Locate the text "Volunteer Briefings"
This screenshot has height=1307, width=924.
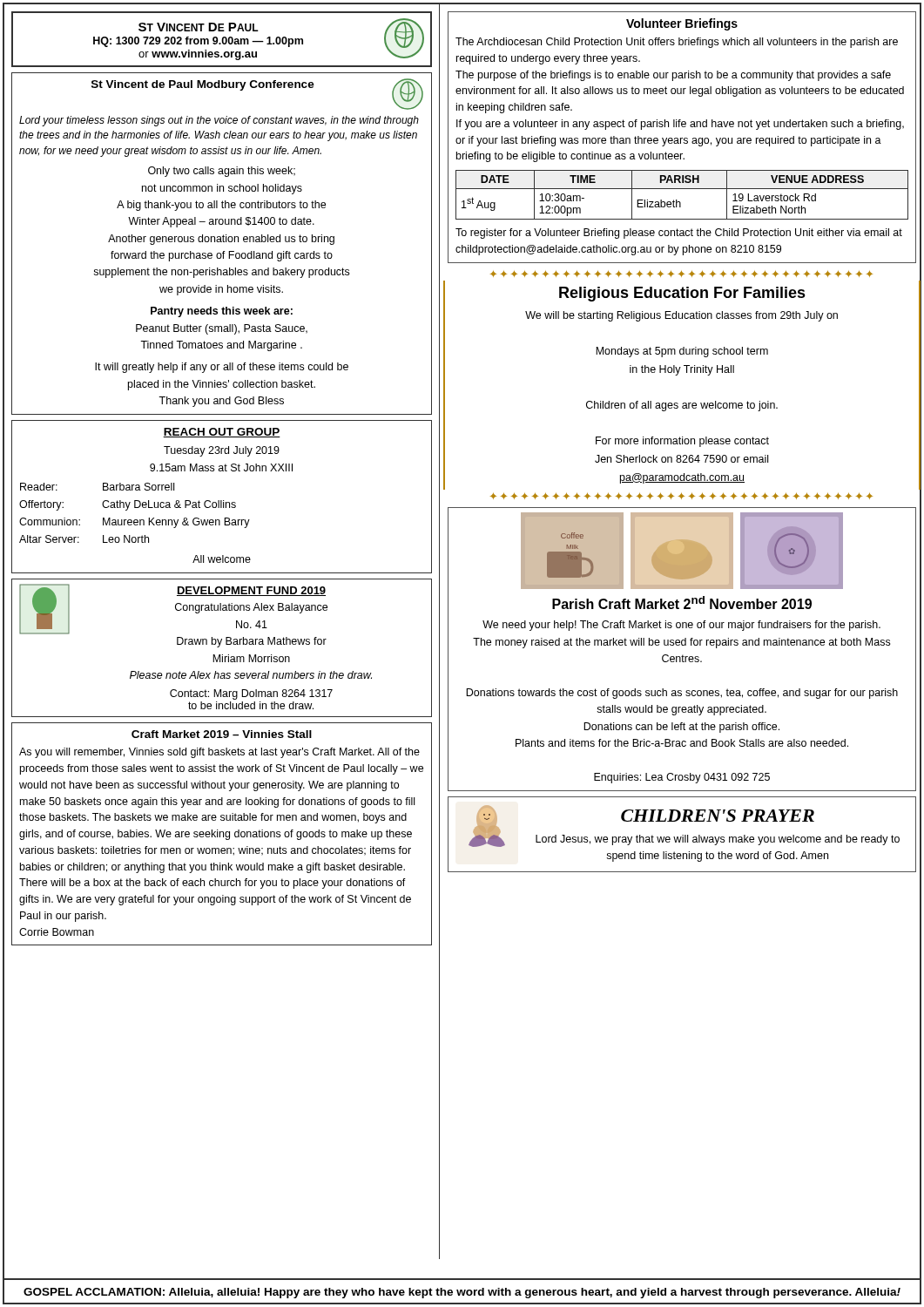pyautogui.click(x=682, y=24)
